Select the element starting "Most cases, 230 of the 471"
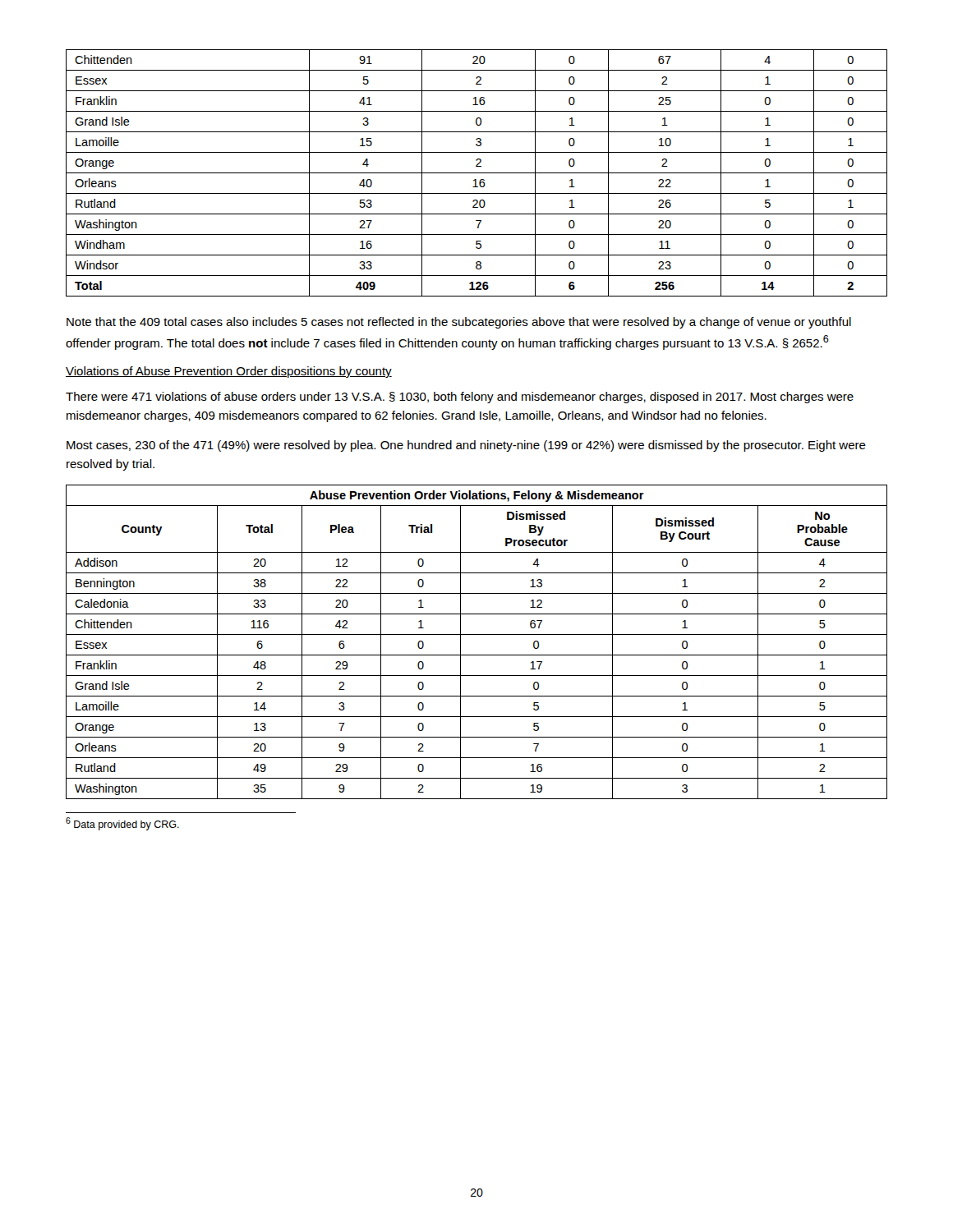 click(x=466, y=454)
